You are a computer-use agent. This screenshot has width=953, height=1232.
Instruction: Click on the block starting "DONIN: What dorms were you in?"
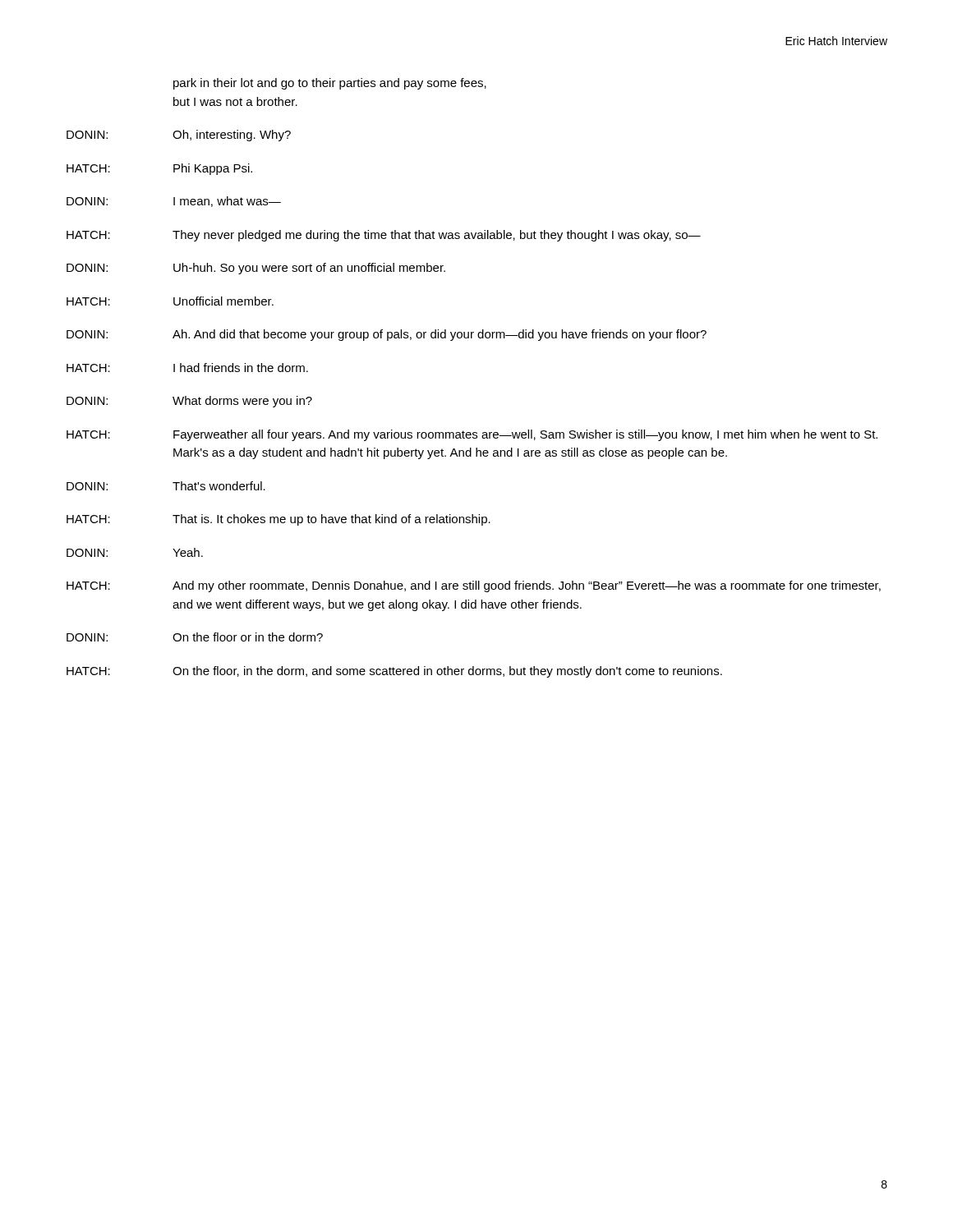pos(189,402)
